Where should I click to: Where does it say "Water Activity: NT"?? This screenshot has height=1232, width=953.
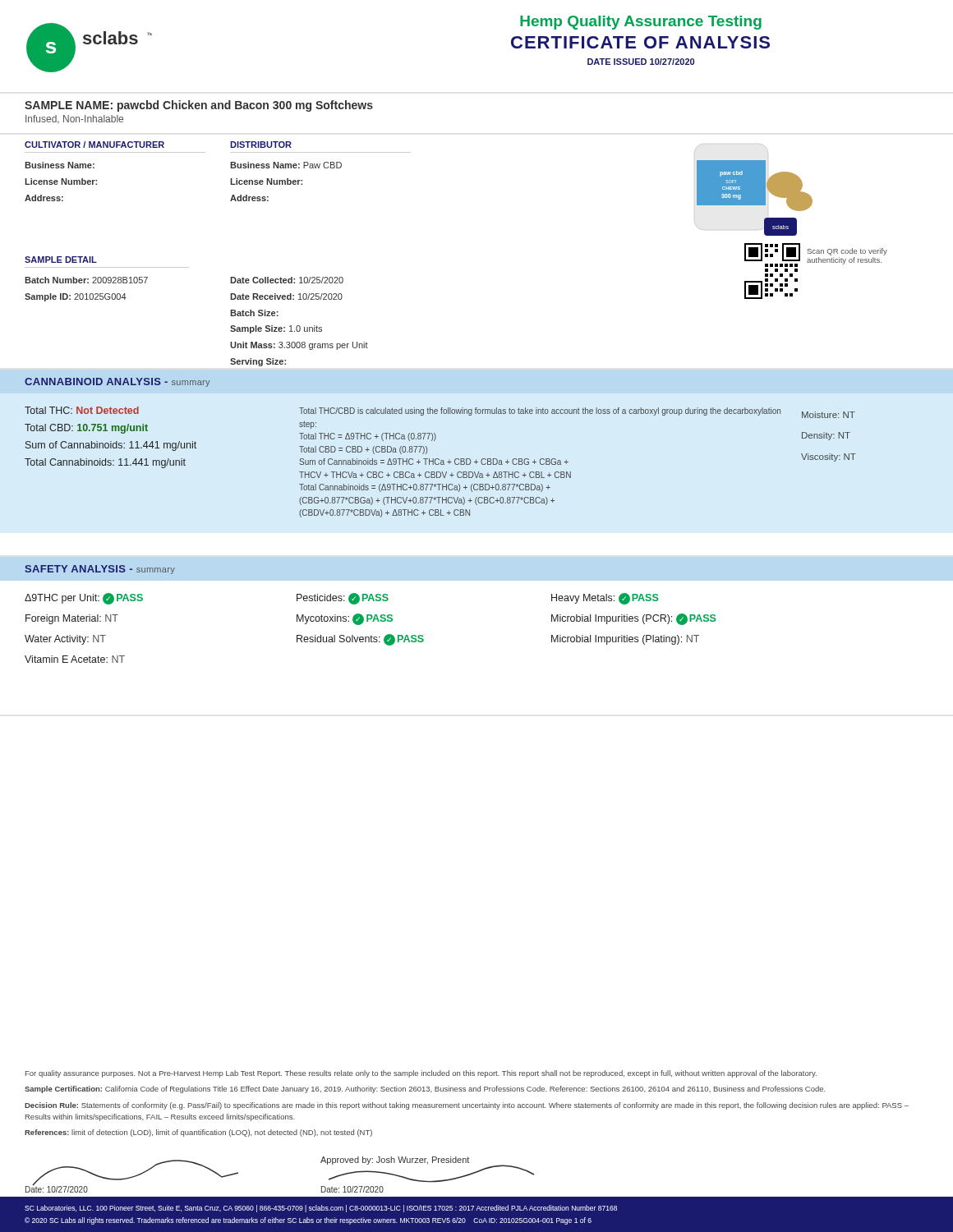65,639
